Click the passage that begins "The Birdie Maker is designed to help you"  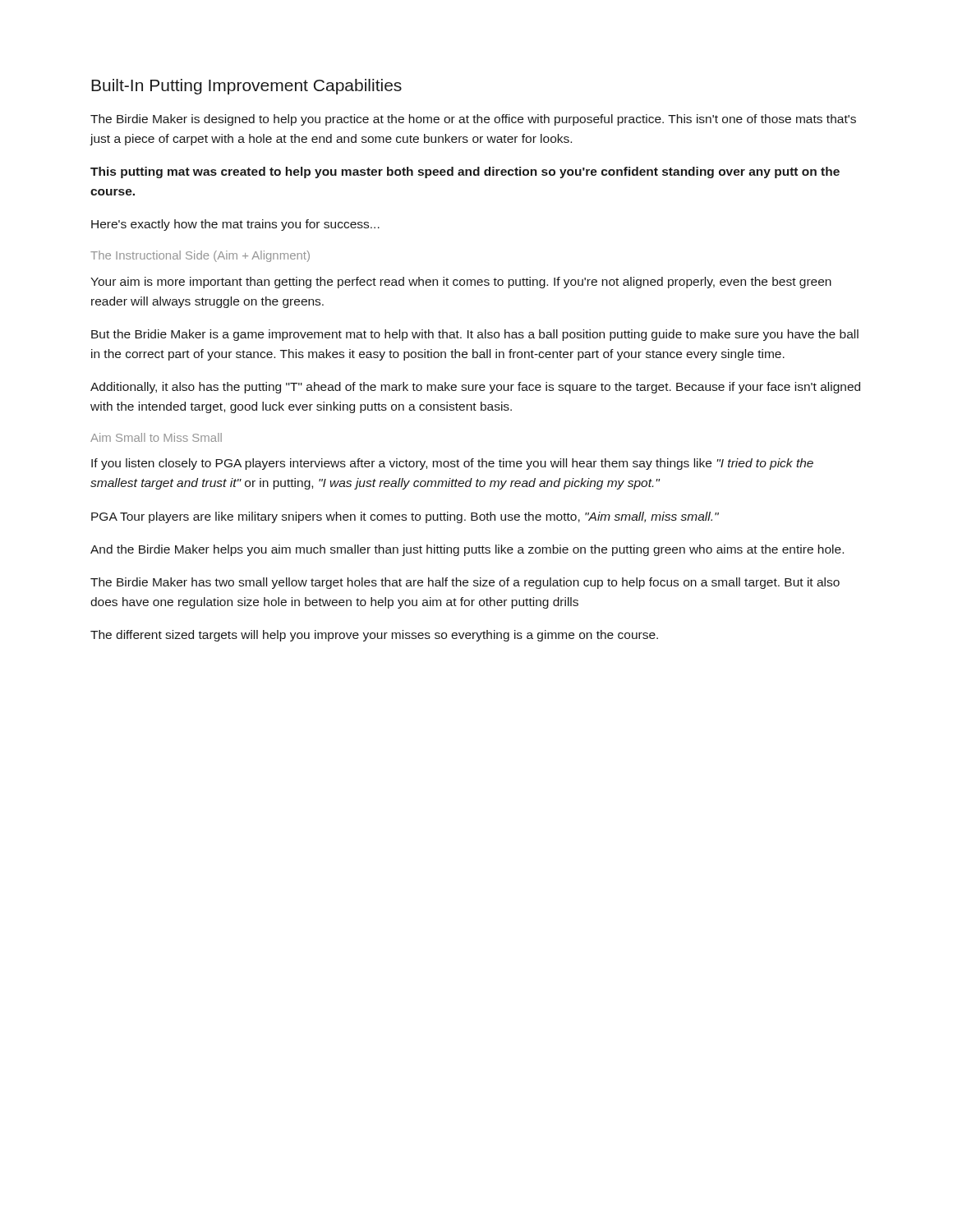(473, 129)
